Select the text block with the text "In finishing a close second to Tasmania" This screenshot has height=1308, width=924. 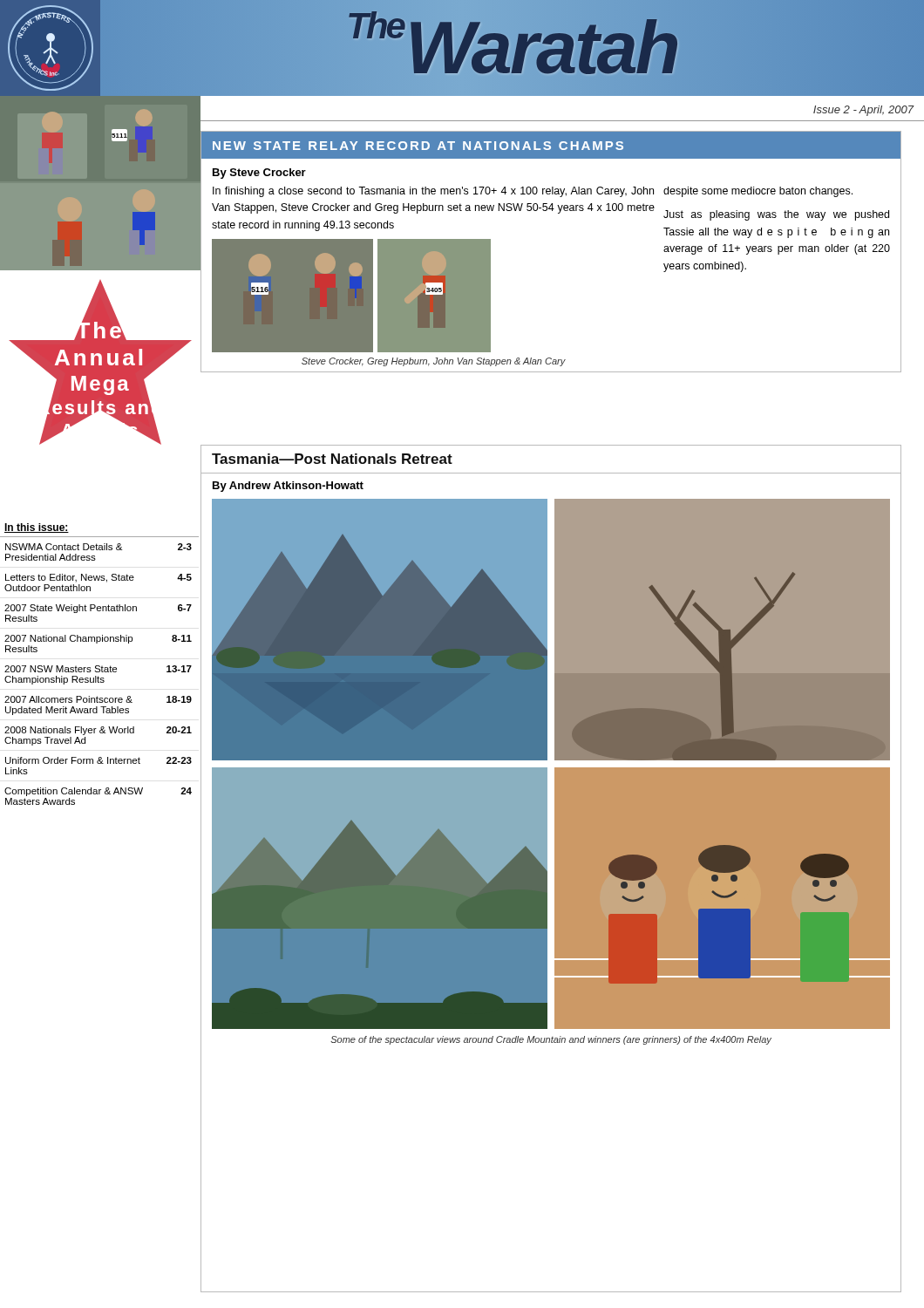click(x=433, y=208)
